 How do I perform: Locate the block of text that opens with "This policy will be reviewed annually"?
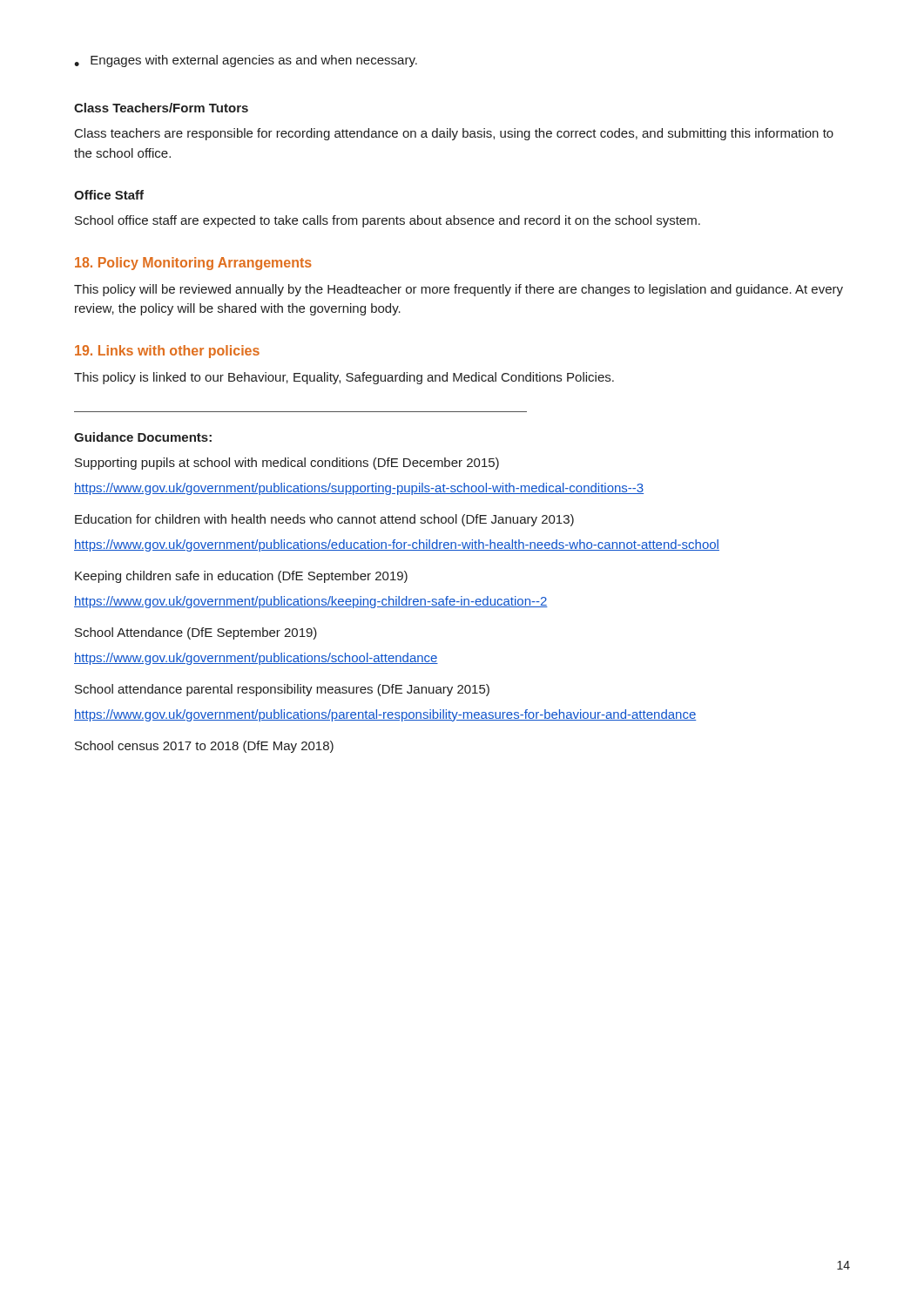pos(459,298)
